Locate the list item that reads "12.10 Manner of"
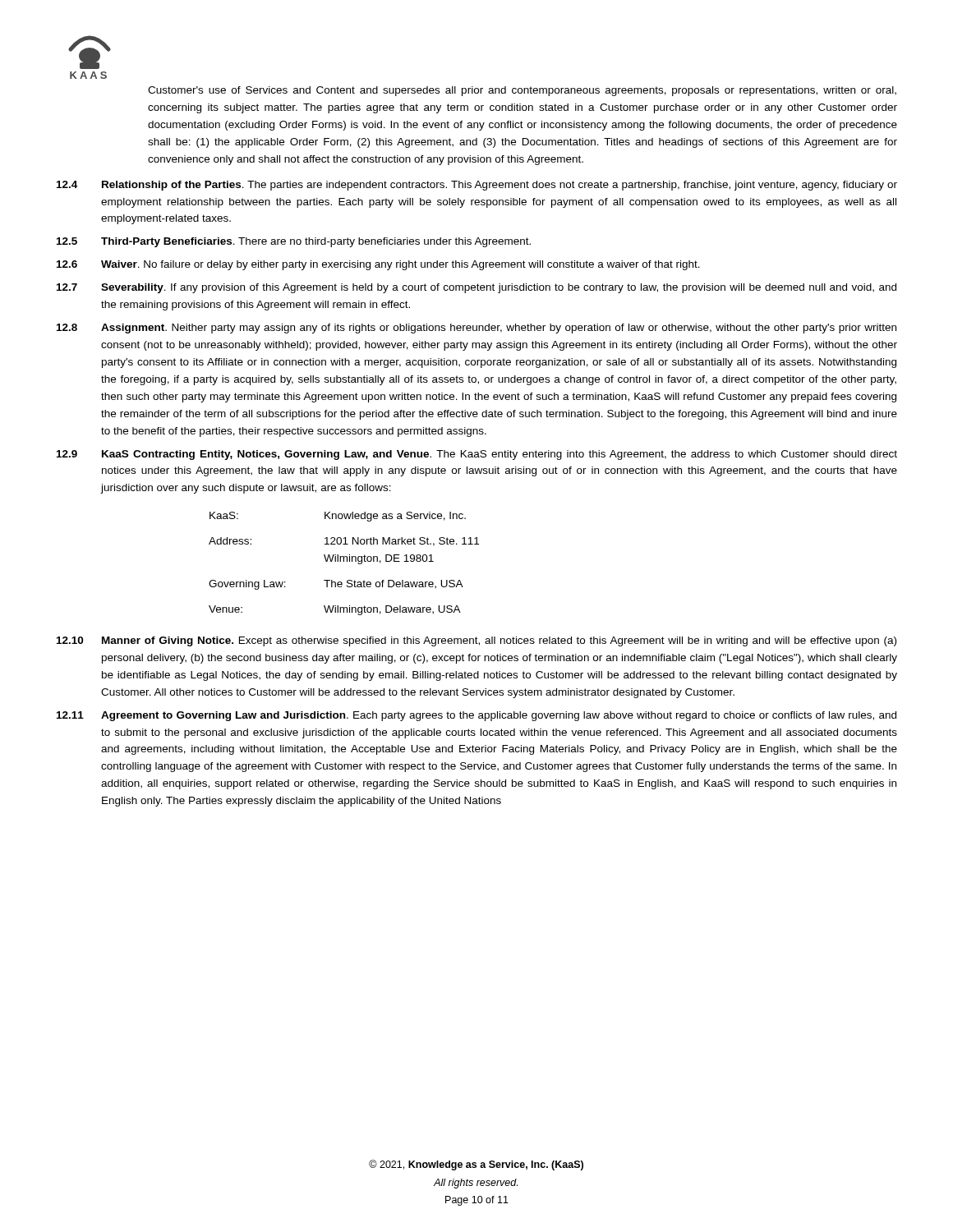The width and height of the screenshot is (953, 1232). pyautogui.click(x=476, y=667)
